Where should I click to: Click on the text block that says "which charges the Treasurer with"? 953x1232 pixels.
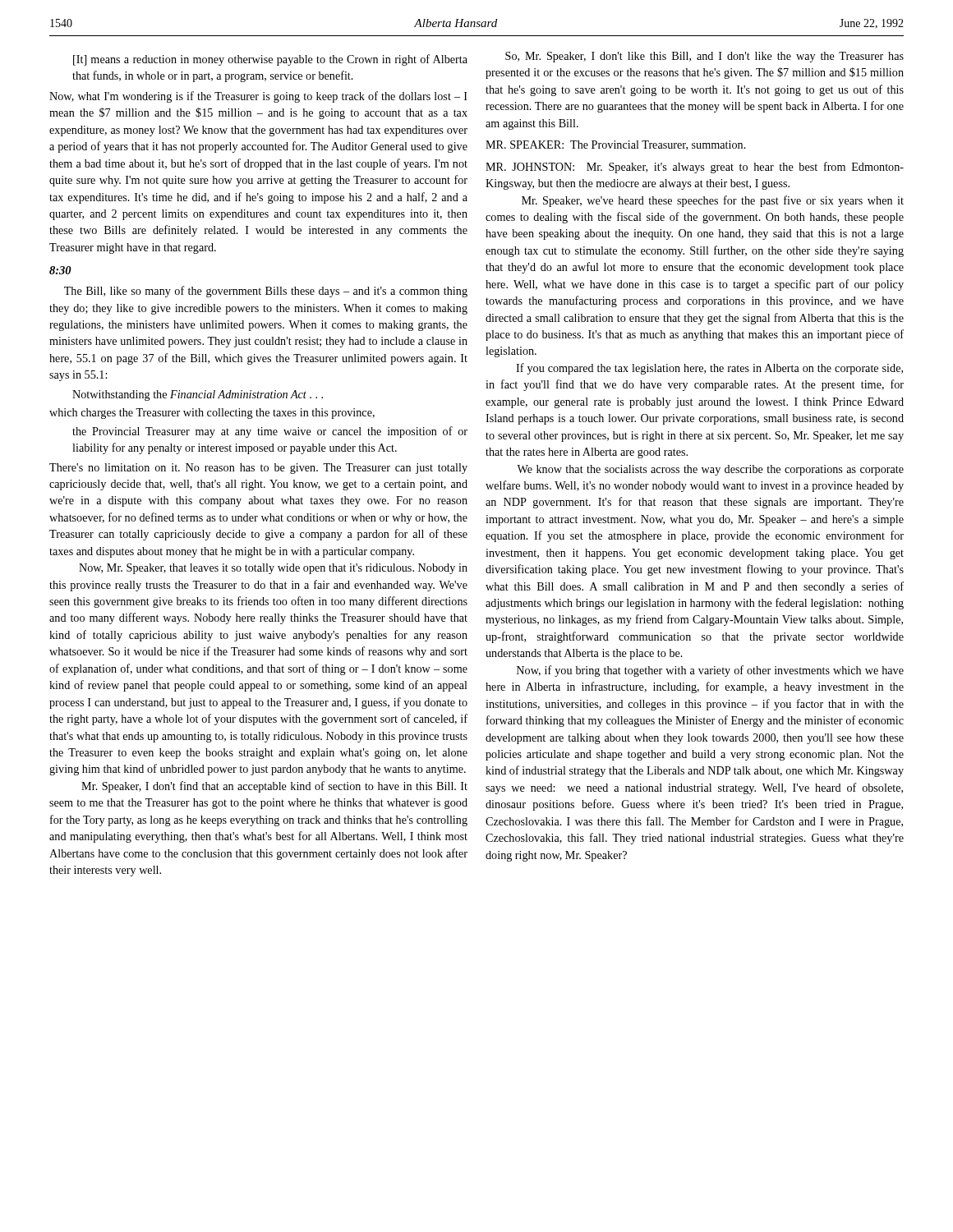click(x=212, y=412)
